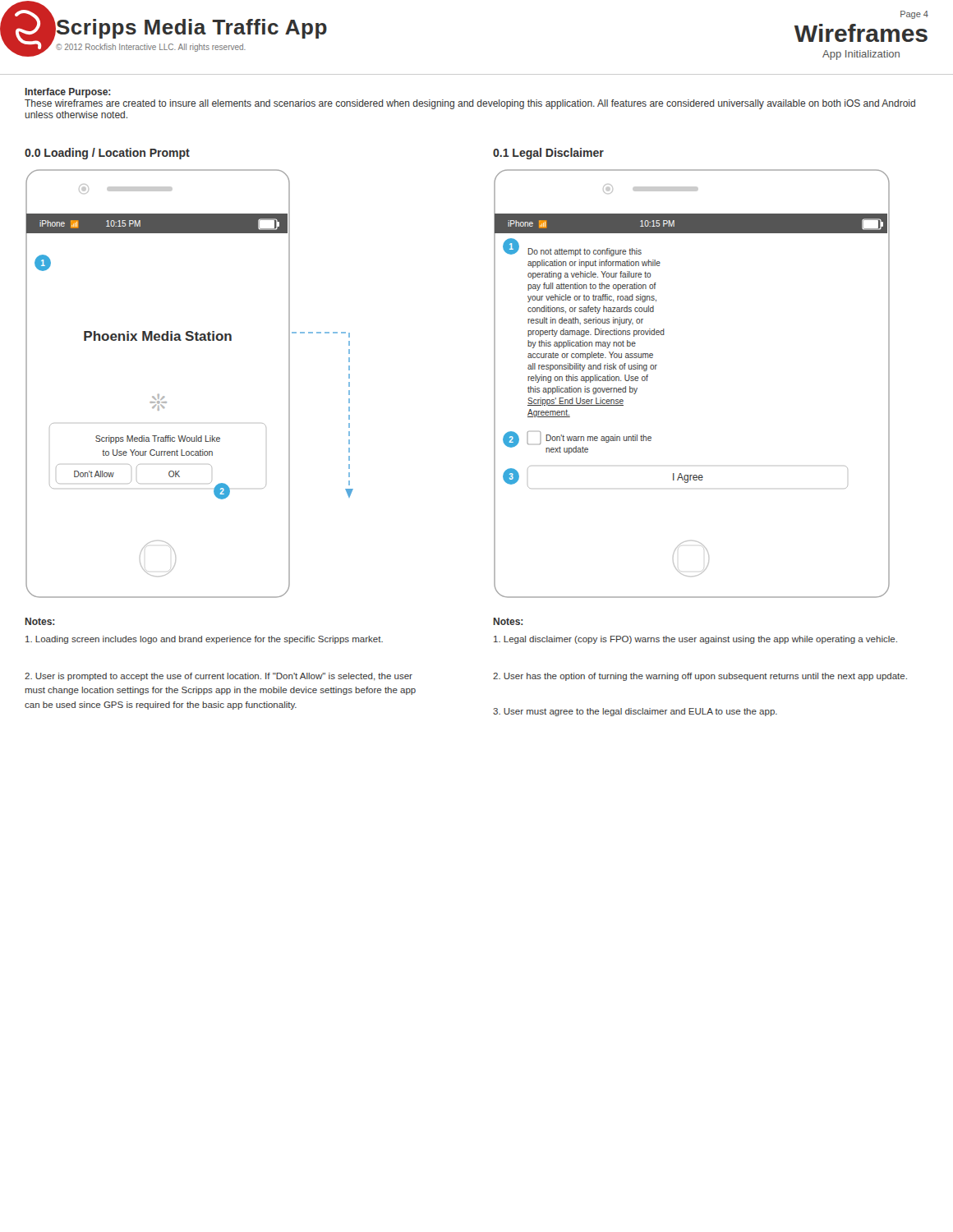This screenshot has height=1232, width=953.
Task: Select the element starting "0.1 Legal Disclaimer"
Action: [x=548, y=153]
